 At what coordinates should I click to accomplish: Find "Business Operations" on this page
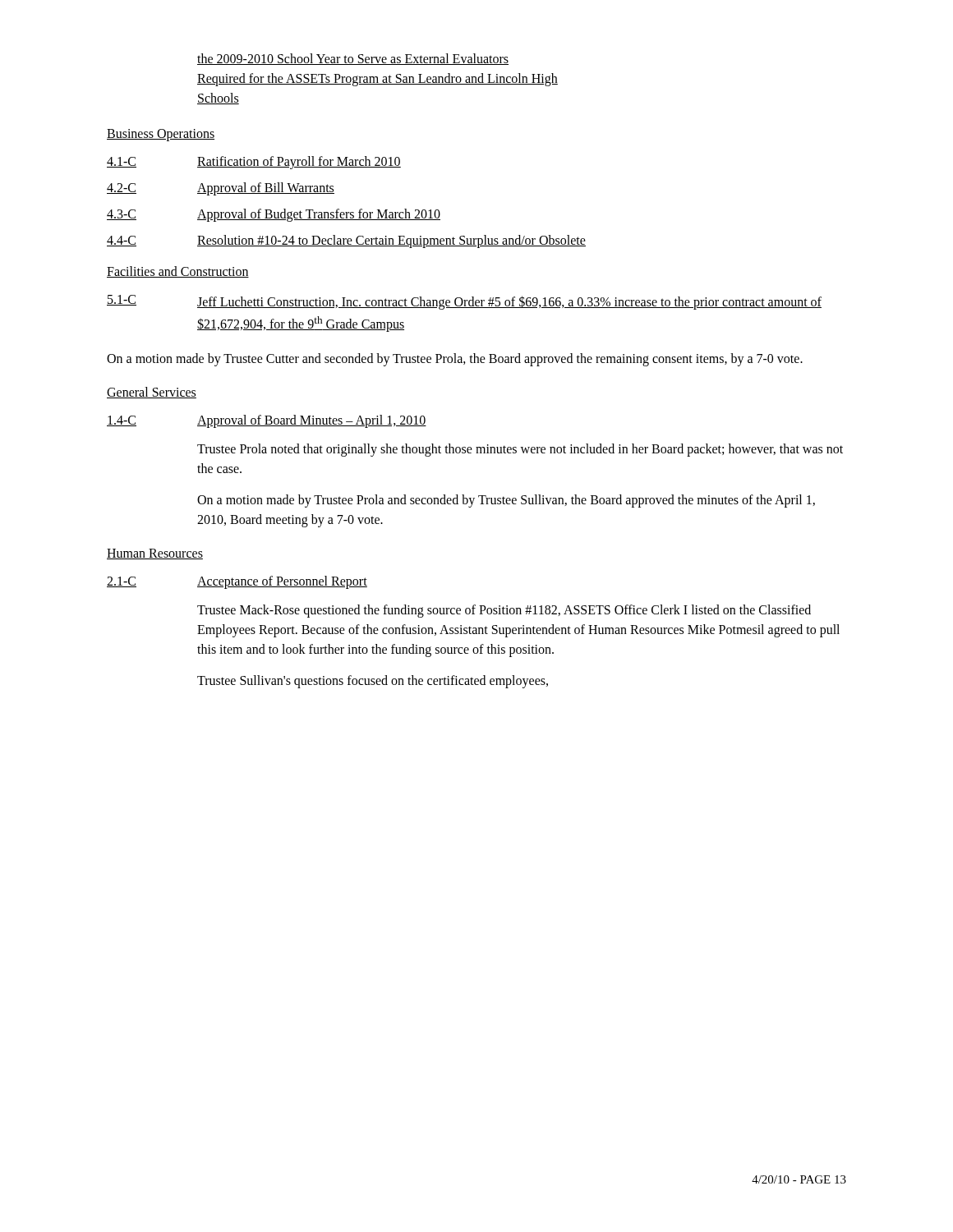[x=161, y=133]
